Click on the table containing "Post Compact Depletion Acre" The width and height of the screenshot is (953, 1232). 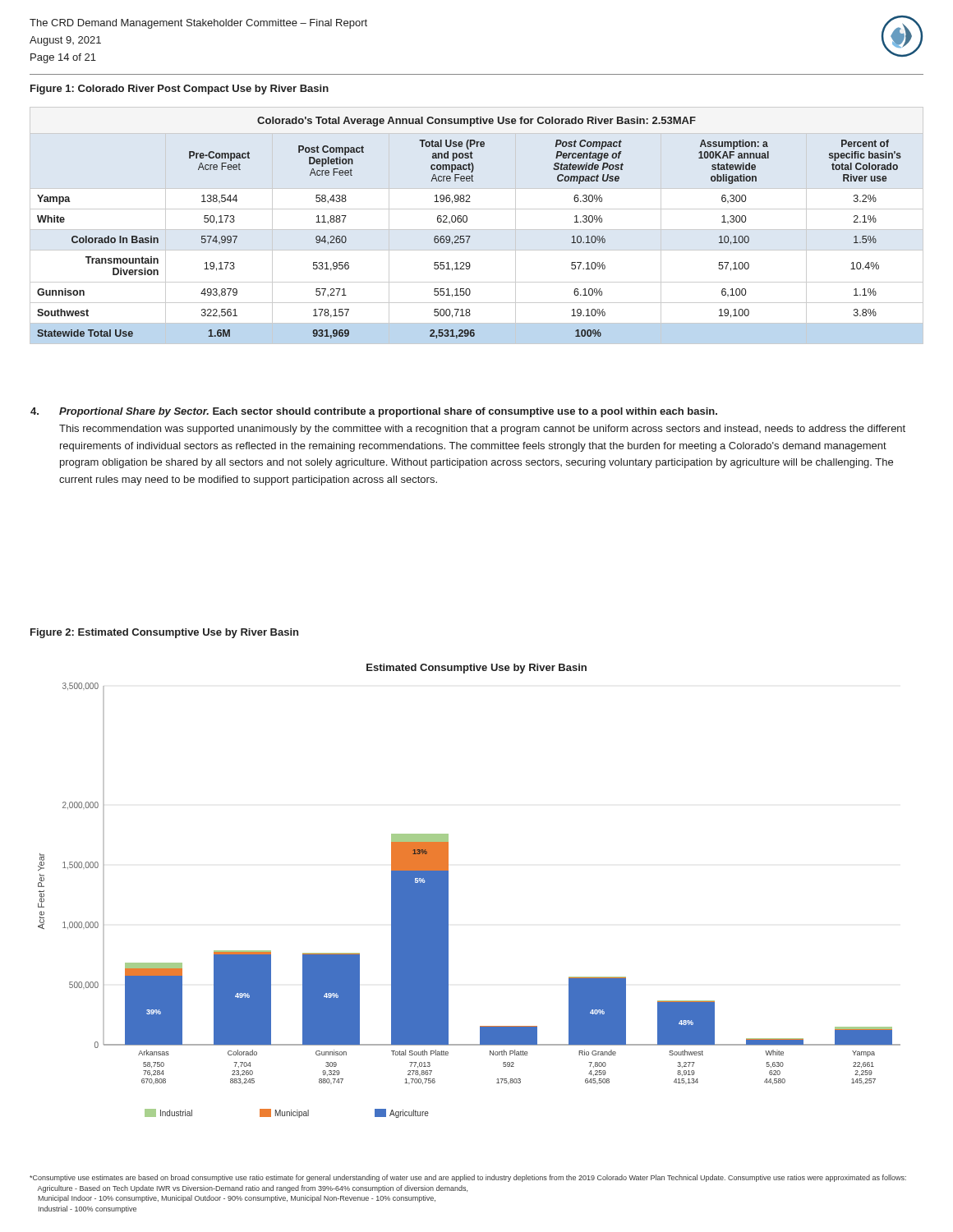pos(476,225)
